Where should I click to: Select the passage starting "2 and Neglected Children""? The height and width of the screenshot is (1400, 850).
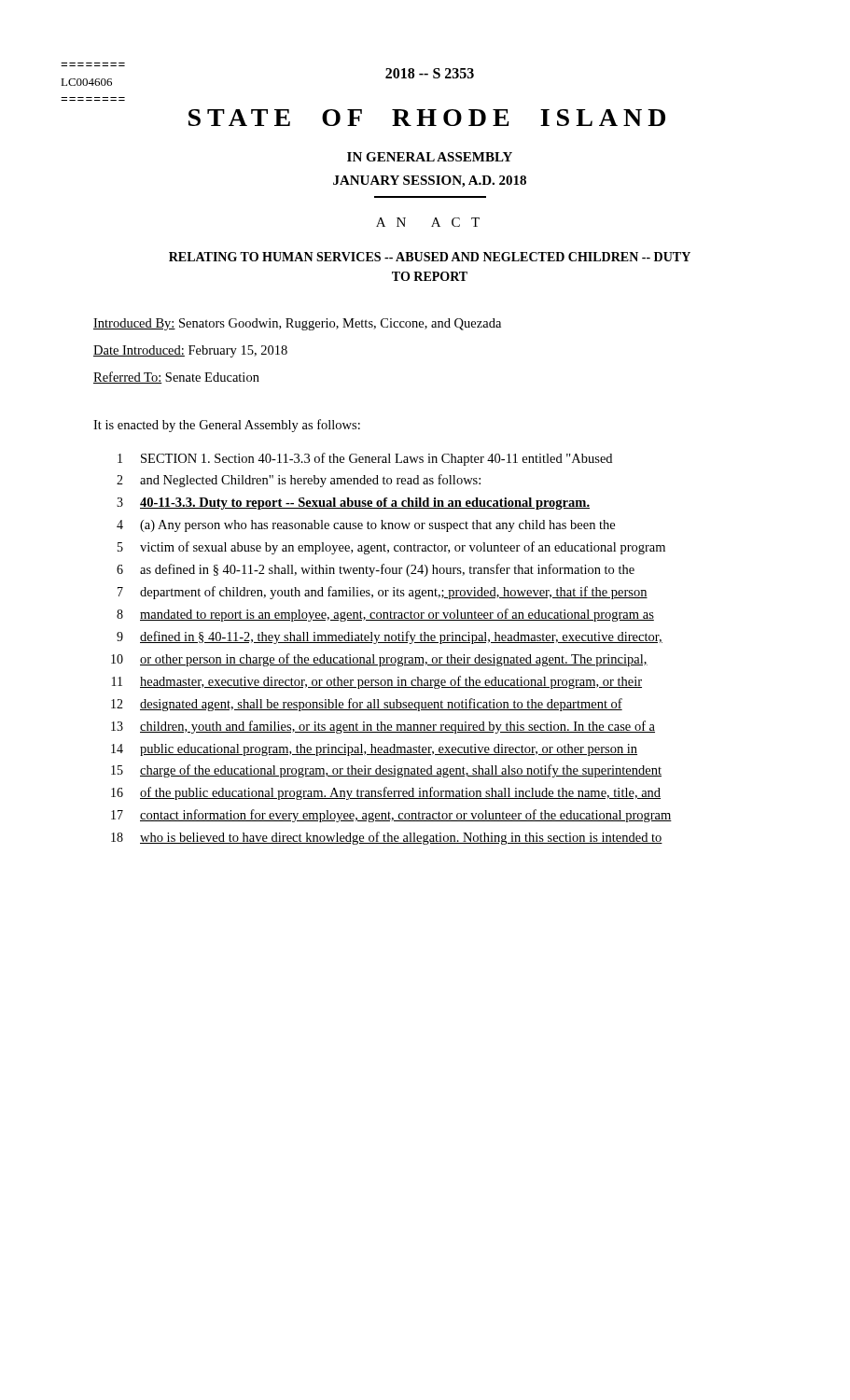pyautogui.click(x=430, y=481)
